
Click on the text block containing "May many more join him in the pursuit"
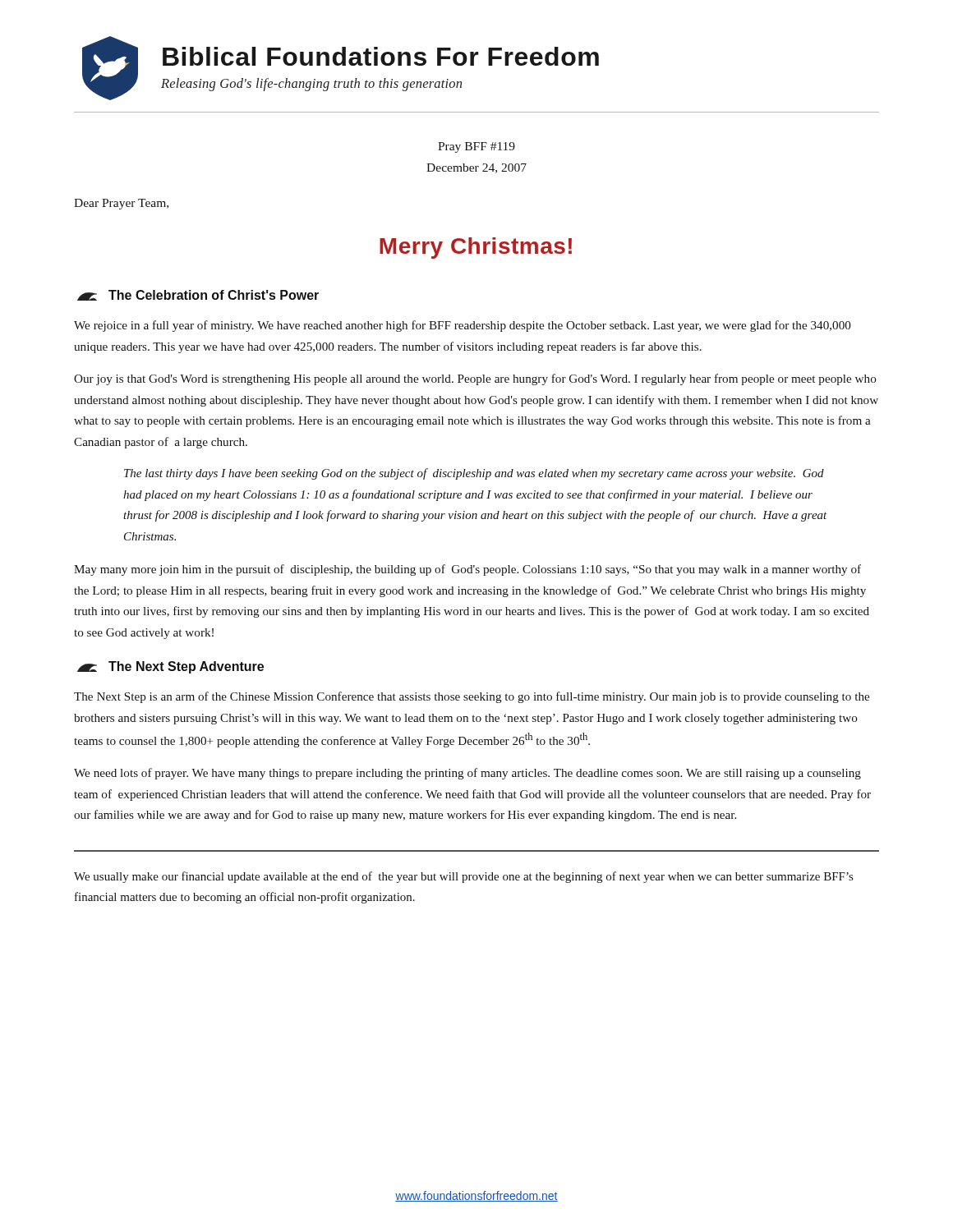[472, 600]
